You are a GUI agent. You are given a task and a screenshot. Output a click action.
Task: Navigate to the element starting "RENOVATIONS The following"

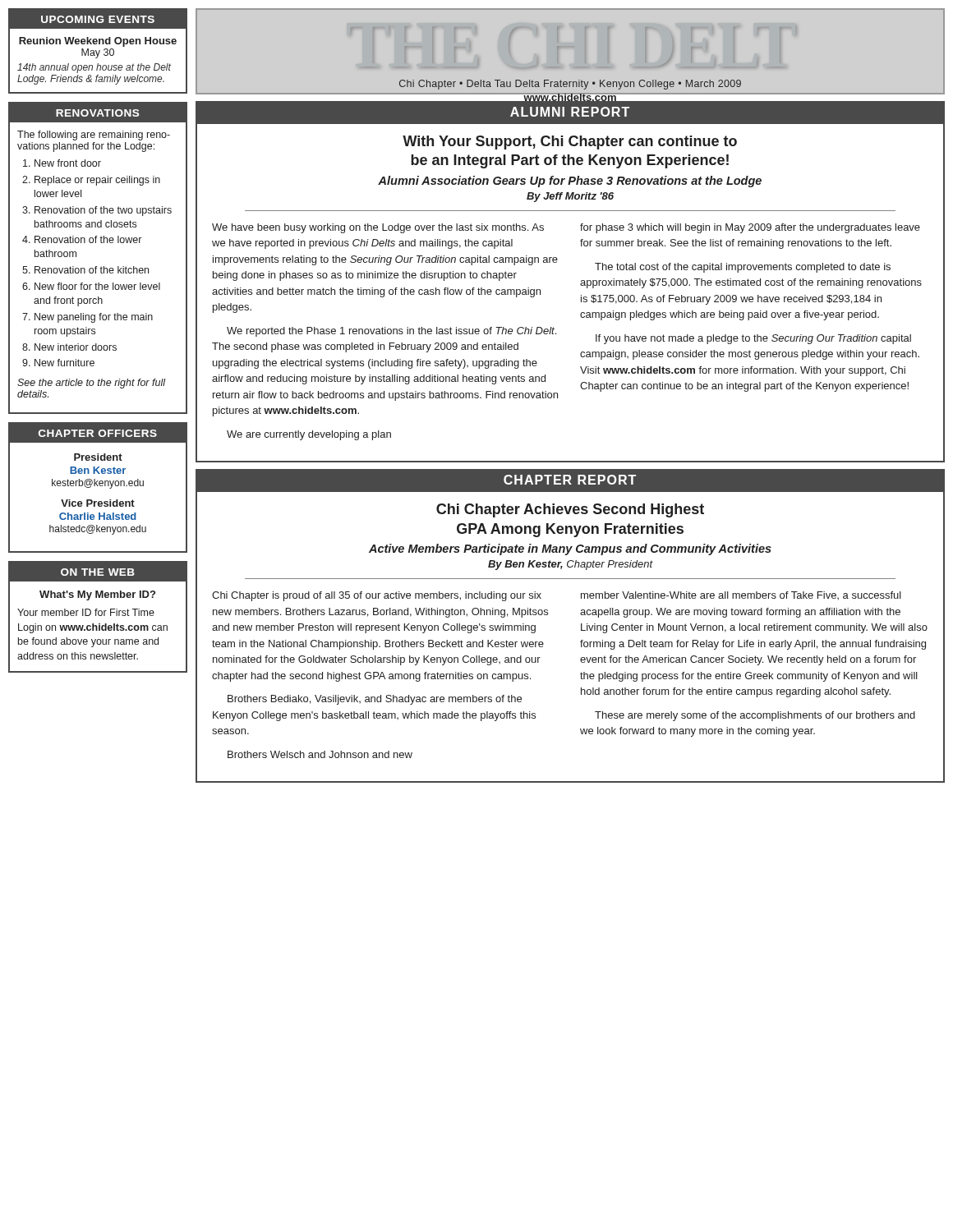pyautogui.click(x=98, y=258)
